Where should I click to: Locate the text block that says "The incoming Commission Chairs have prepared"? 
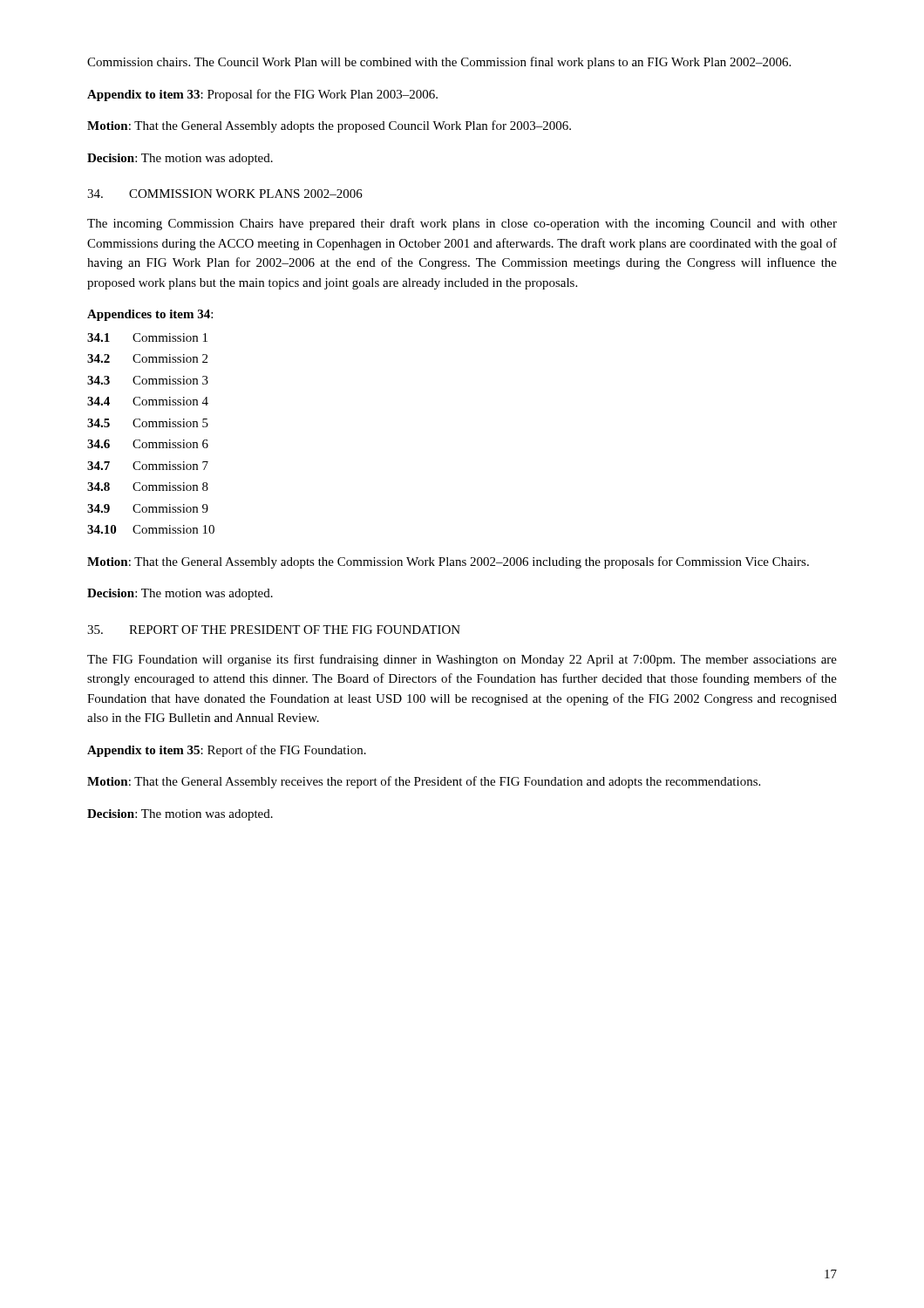(462, 253)
